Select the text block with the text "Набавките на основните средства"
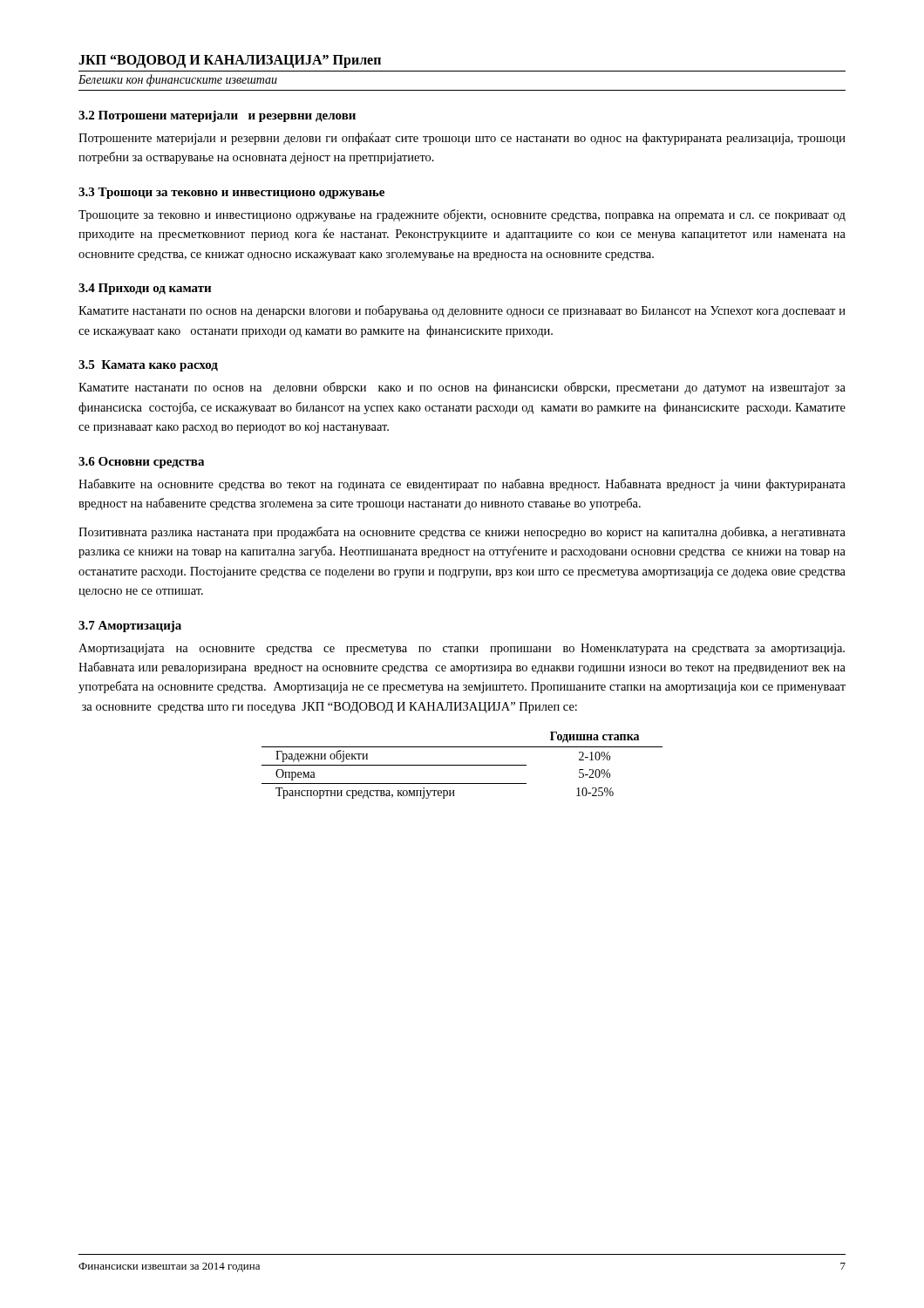Image resolution: width=924 pixels, height=1308 pixels. tap(462, 494)
